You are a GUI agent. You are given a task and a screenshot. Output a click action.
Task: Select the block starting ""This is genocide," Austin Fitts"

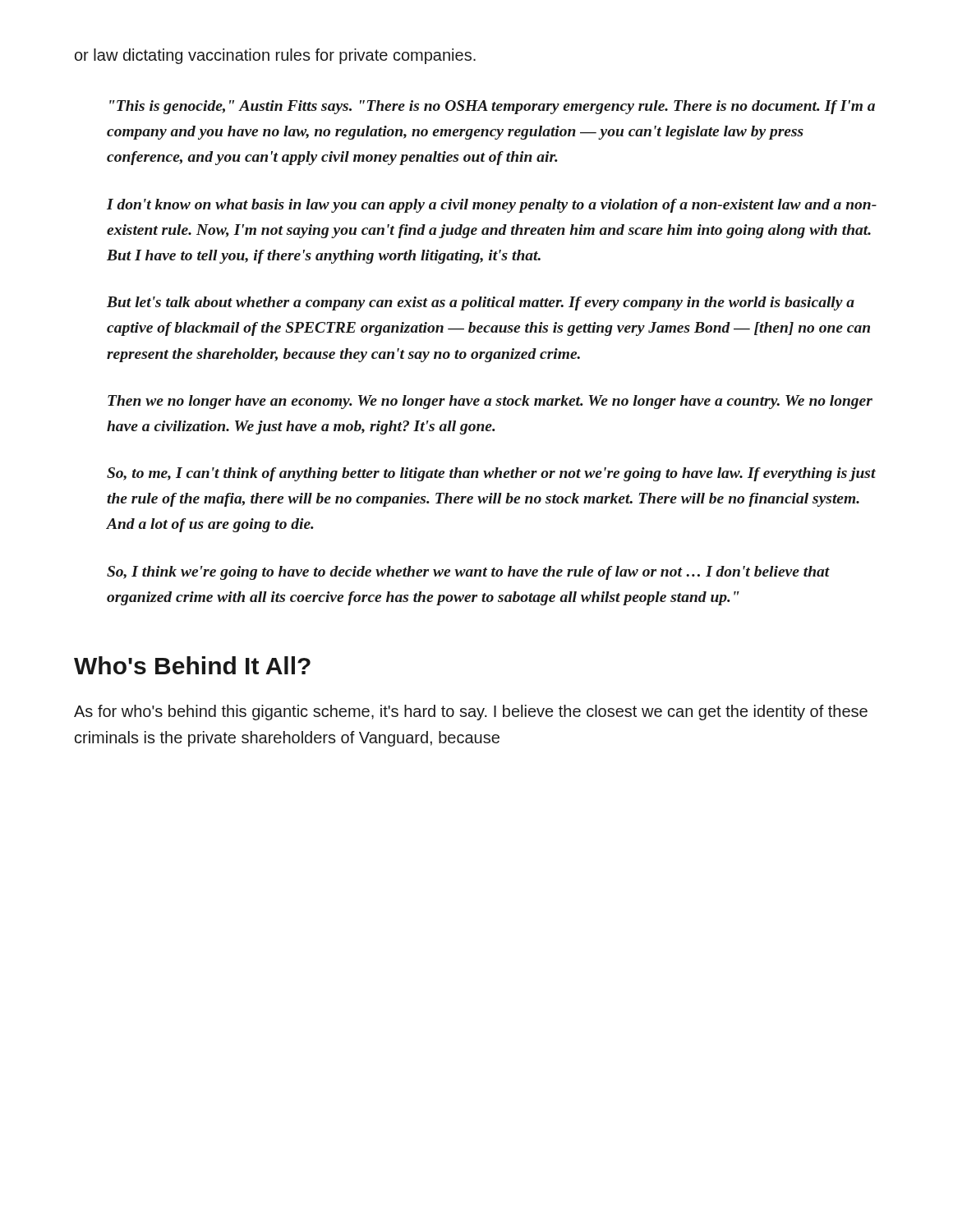(x=493, y=131)
